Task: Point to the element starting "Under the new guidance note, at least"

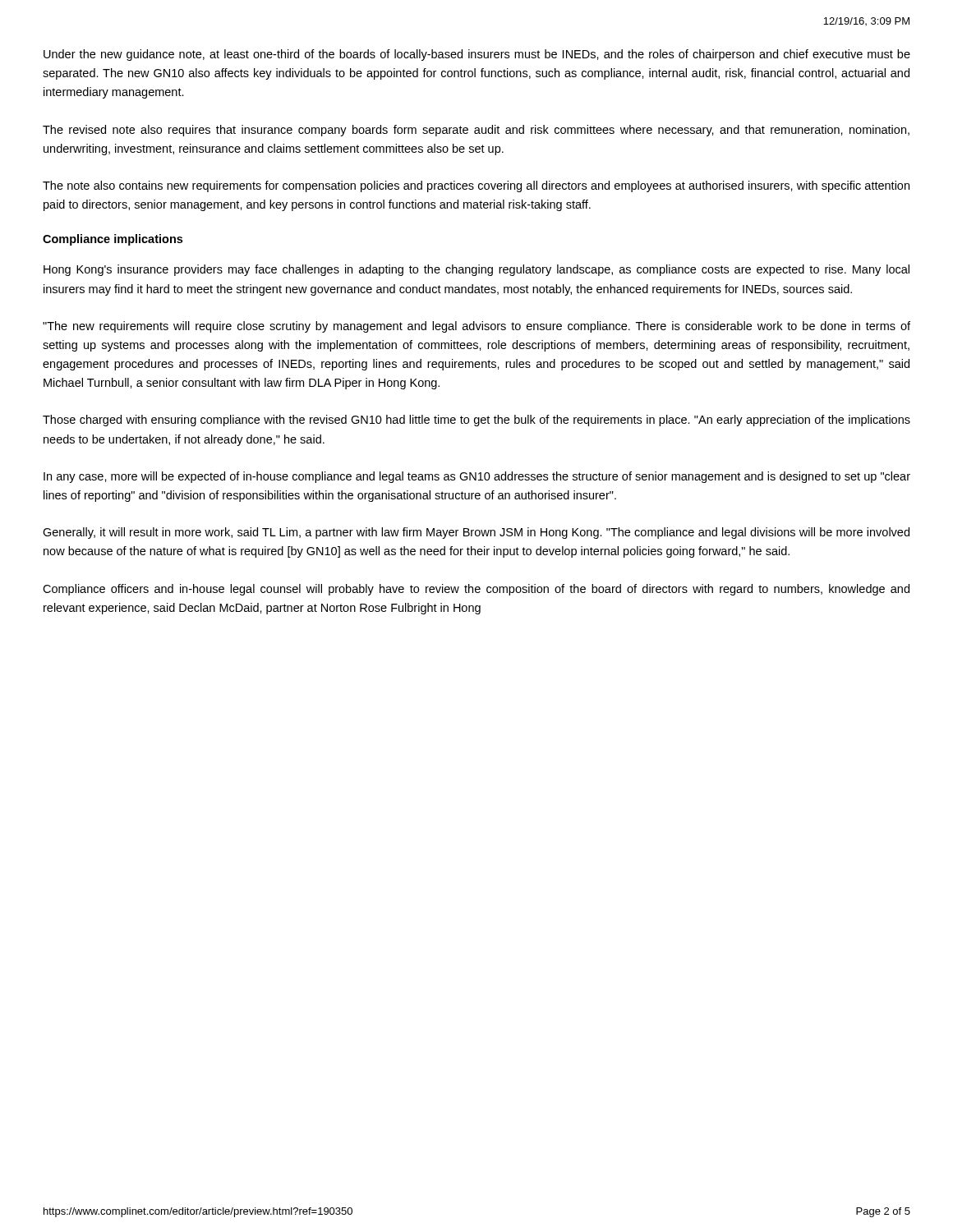Action: 476,73
